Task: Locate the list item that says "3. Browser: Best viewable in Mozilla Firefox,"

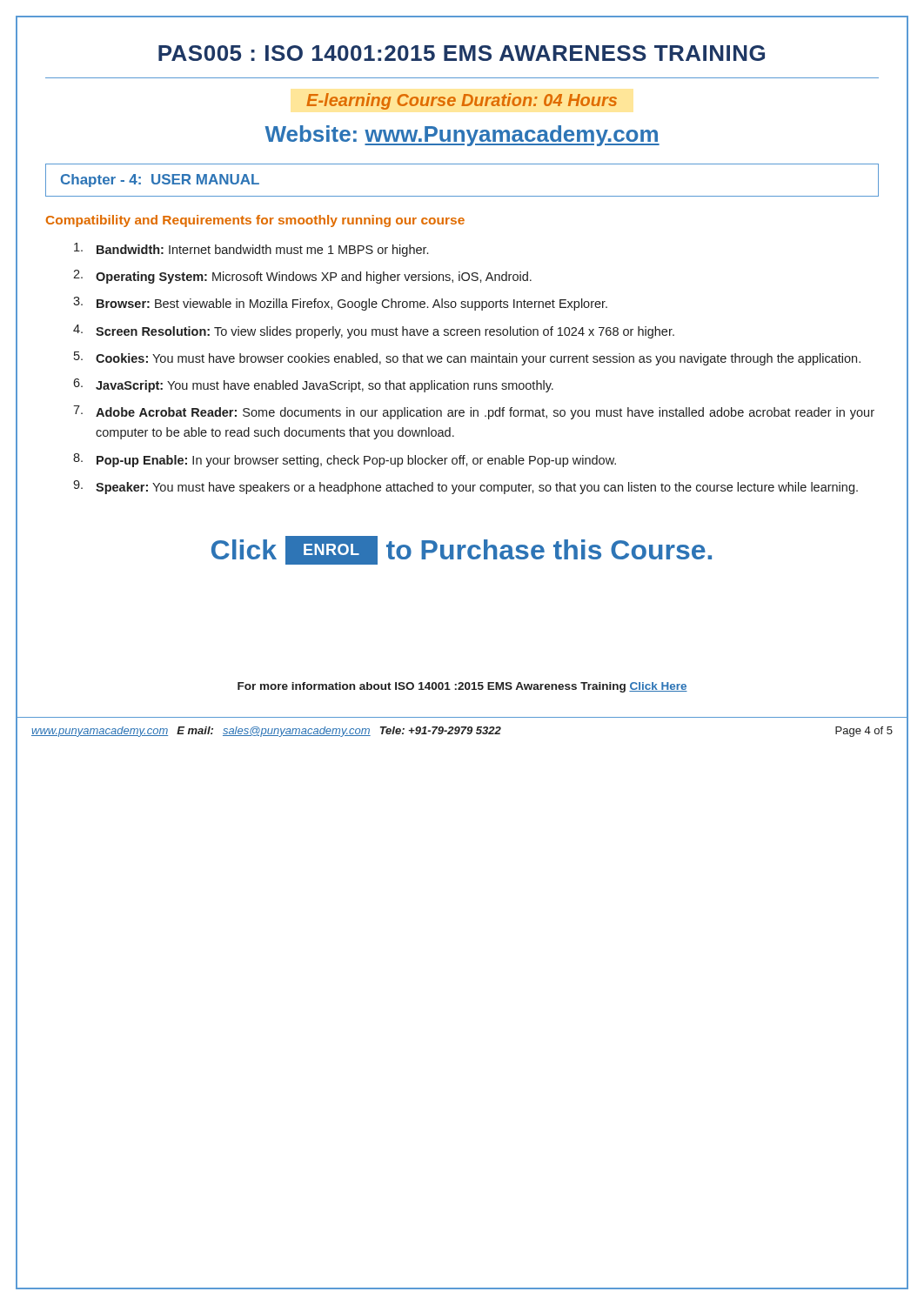Action: (474, 304)
